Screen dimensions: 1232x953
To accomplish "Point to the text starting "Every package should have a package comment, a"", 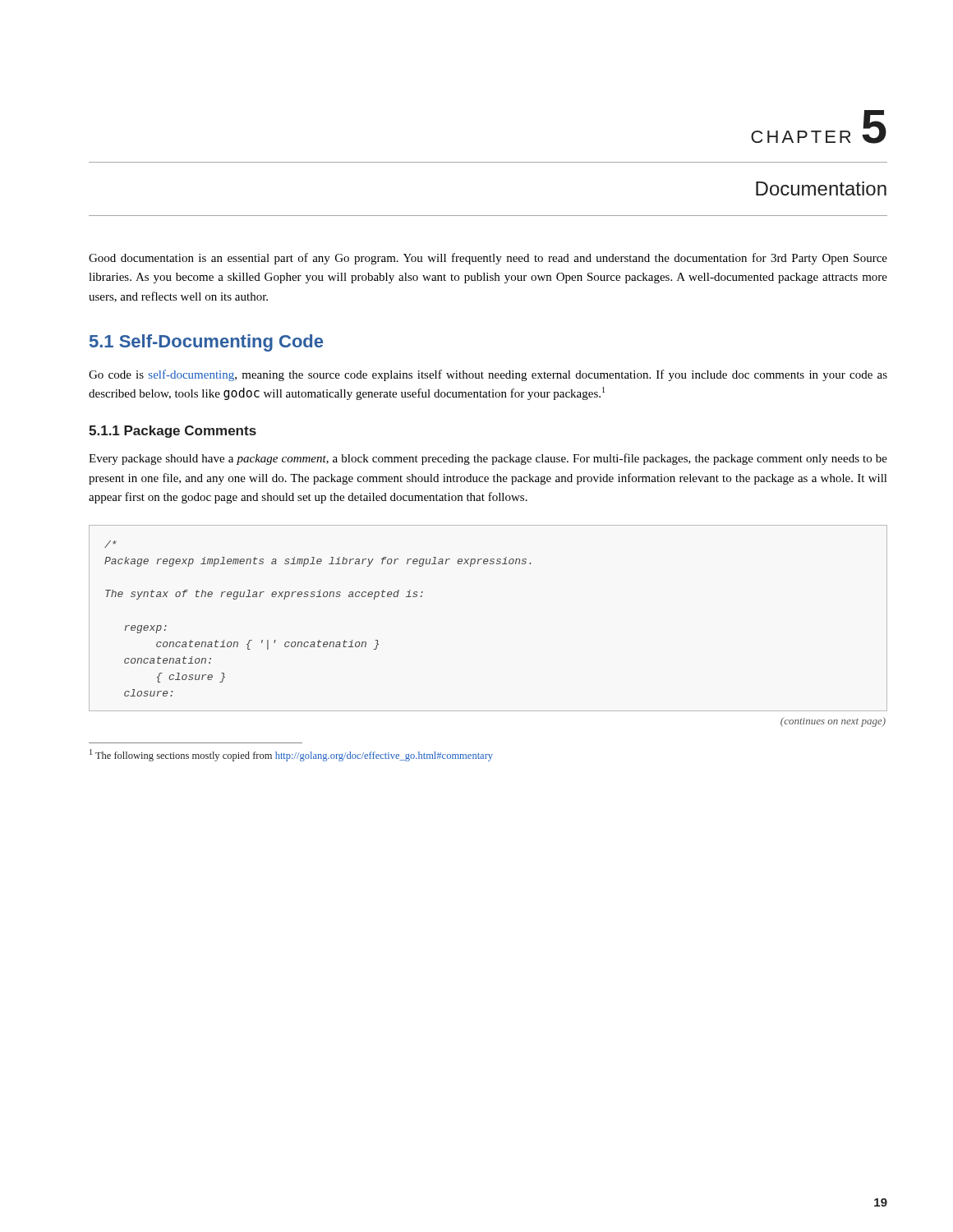I will 488,478.
